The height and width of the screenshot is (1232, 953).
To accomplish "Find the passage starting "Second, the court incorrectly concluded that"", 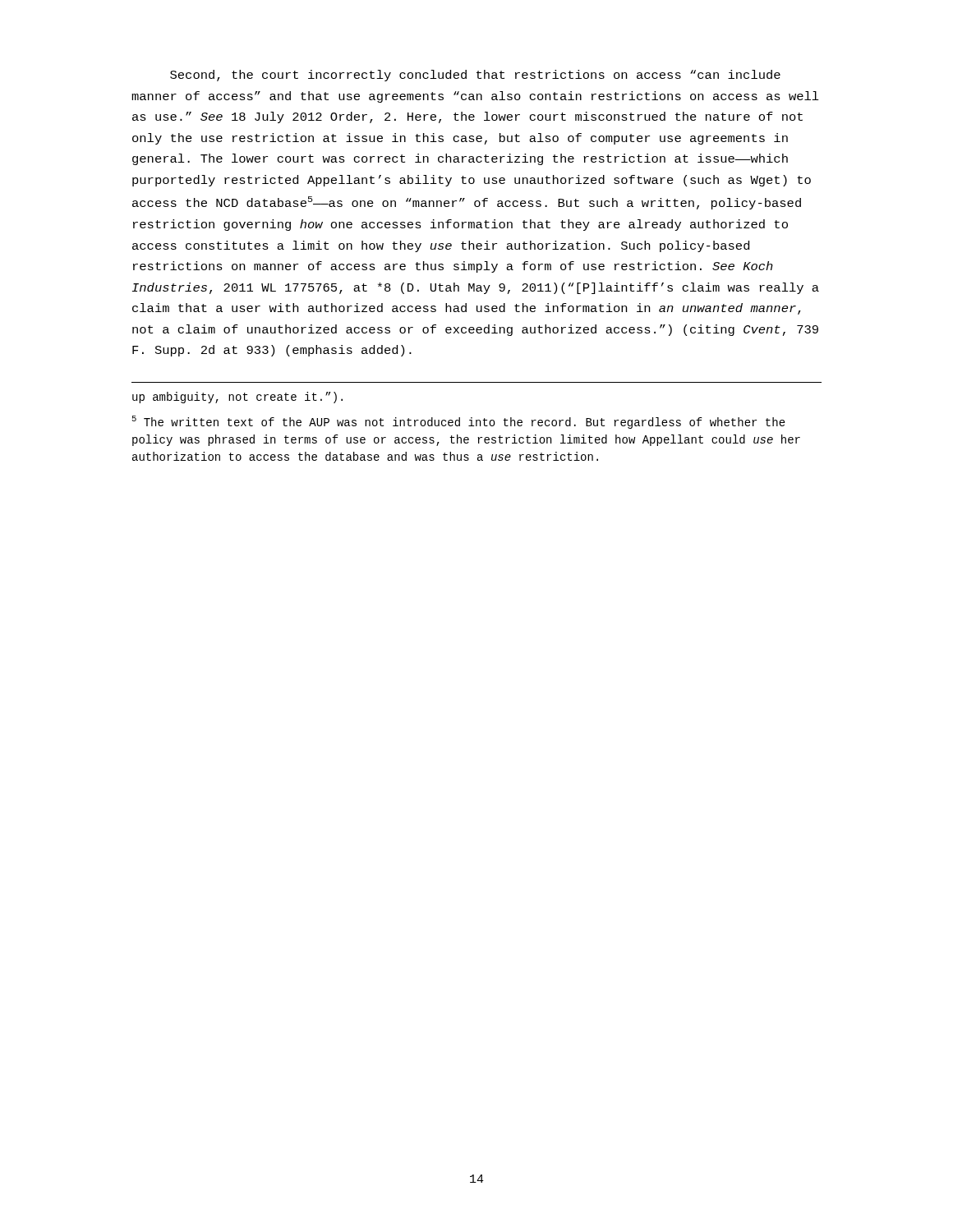I will (x=475, y=213).
